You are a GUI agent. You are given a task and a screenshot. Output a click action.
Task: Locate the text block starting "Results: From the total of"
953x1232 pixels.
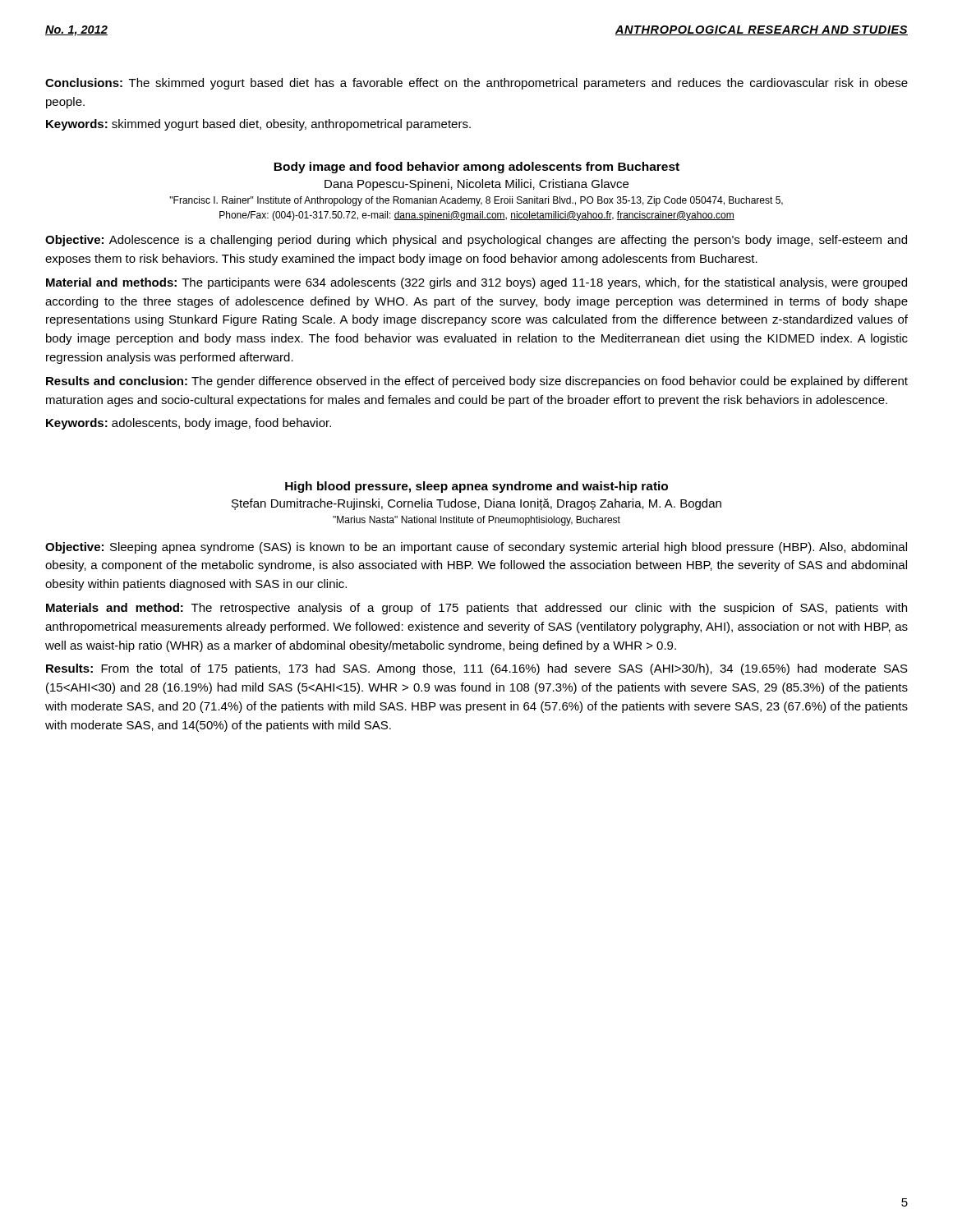tap(476, 697)
